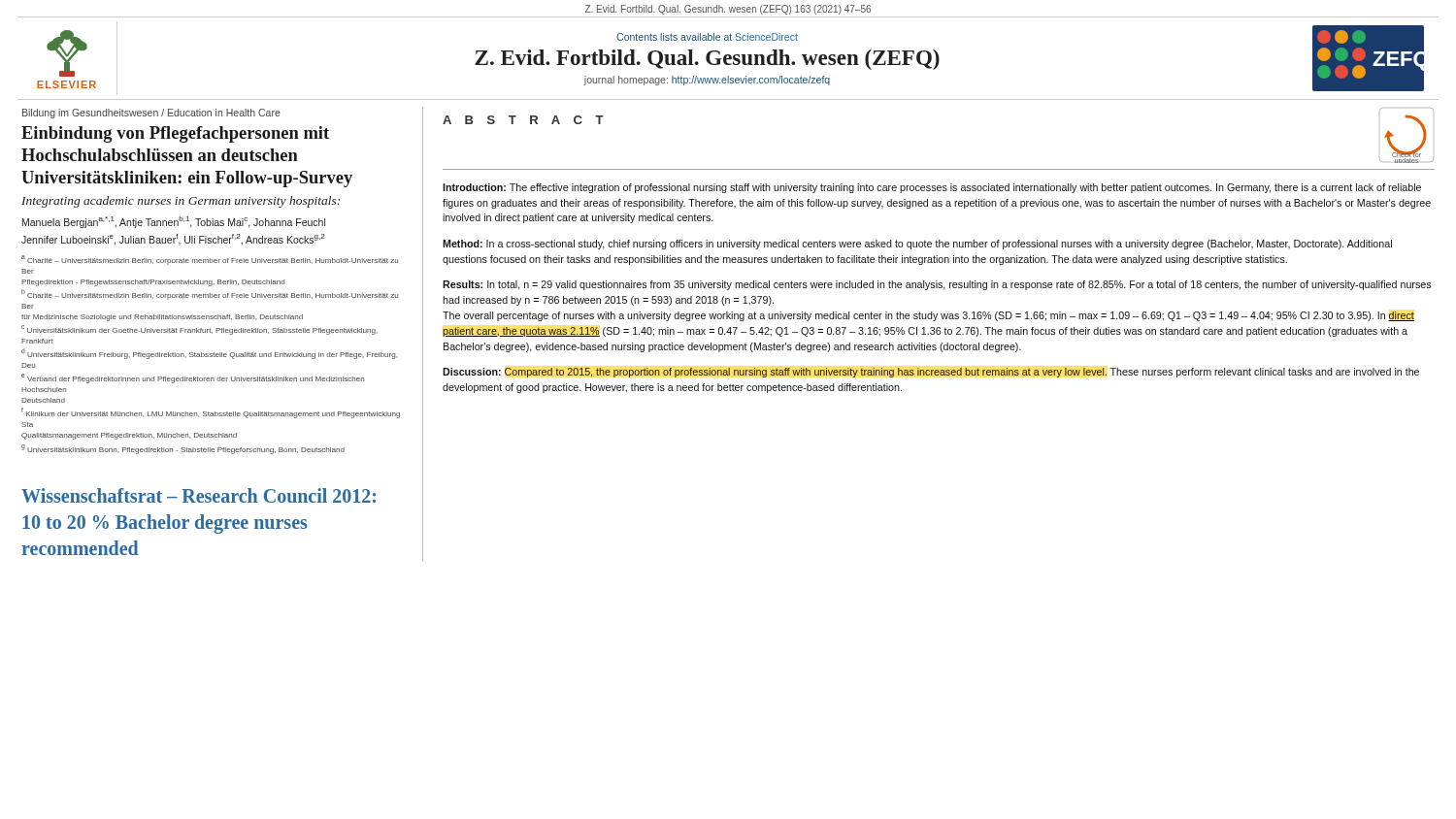
Task: Find the title that reads "Einbindung von Pflegefachpersonen mit Hochschulabschlüssen an deutschen Universitätskliniken:"
Action: click(187, 155)
